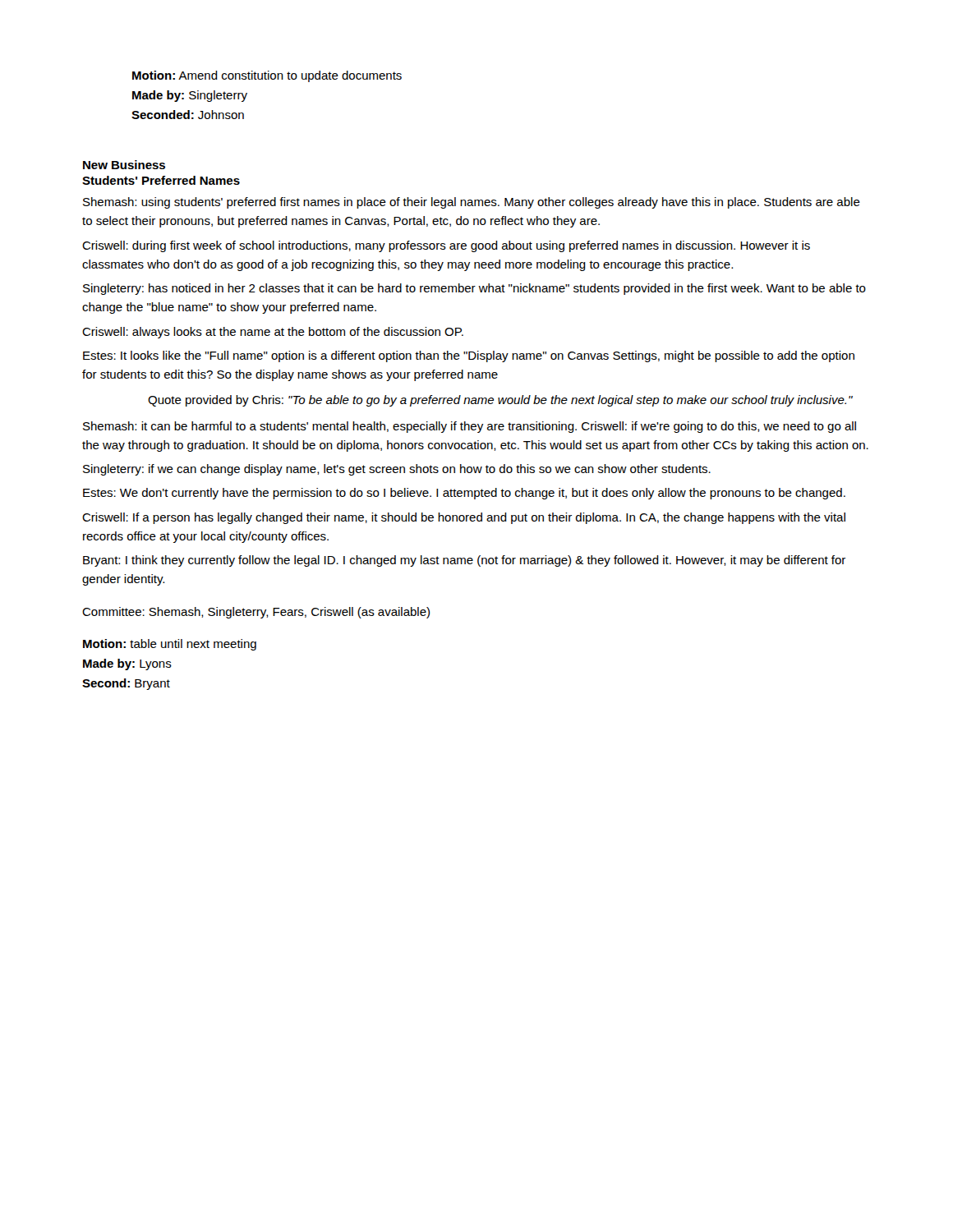Find the text block that reads "Quote provided by Chris: "To"
The width and height of the screenshot is (953, 1232).
500,400
